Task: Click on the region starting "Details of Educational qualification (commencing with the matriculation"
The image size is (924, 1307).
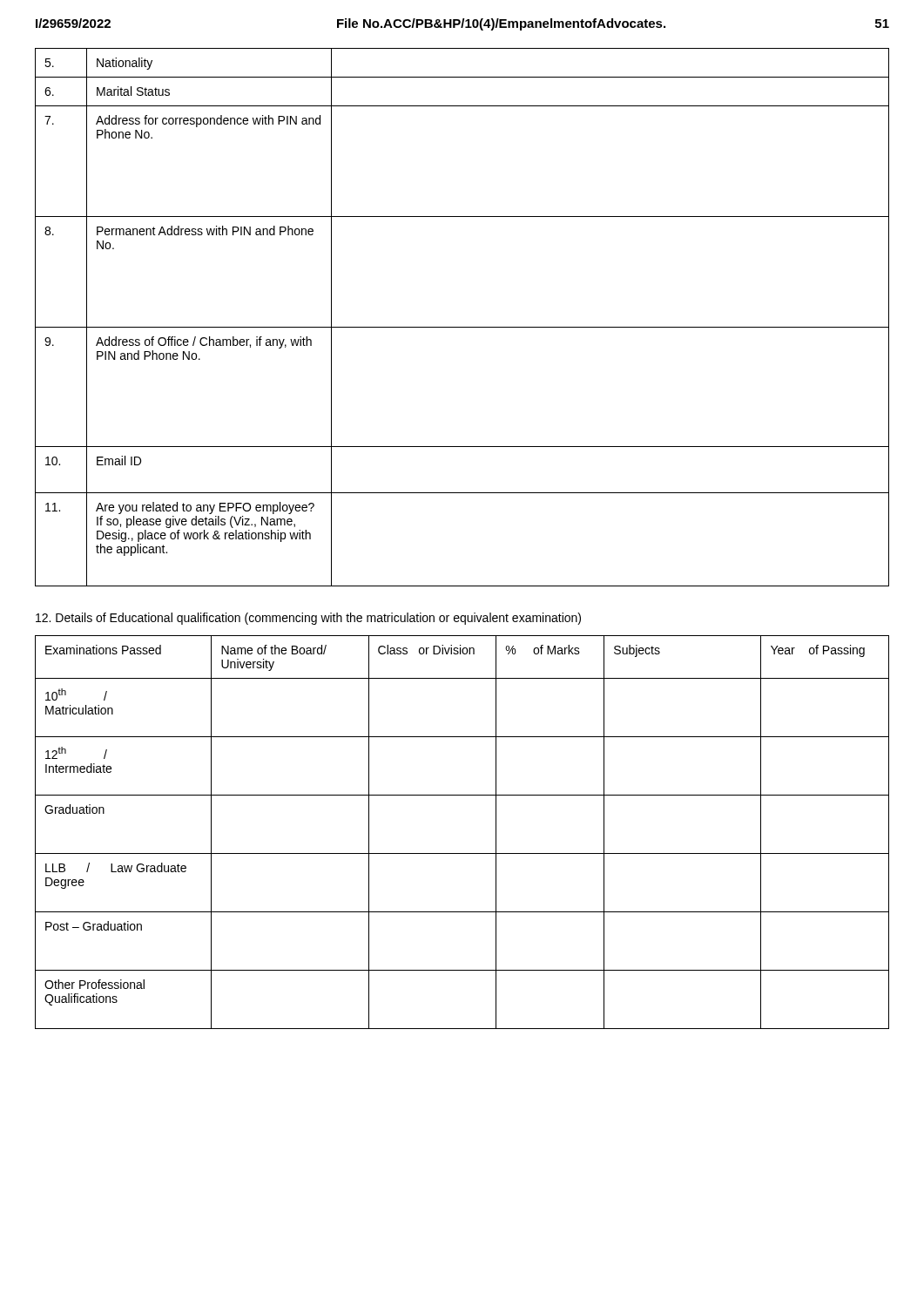Action: tap(308, 618)
